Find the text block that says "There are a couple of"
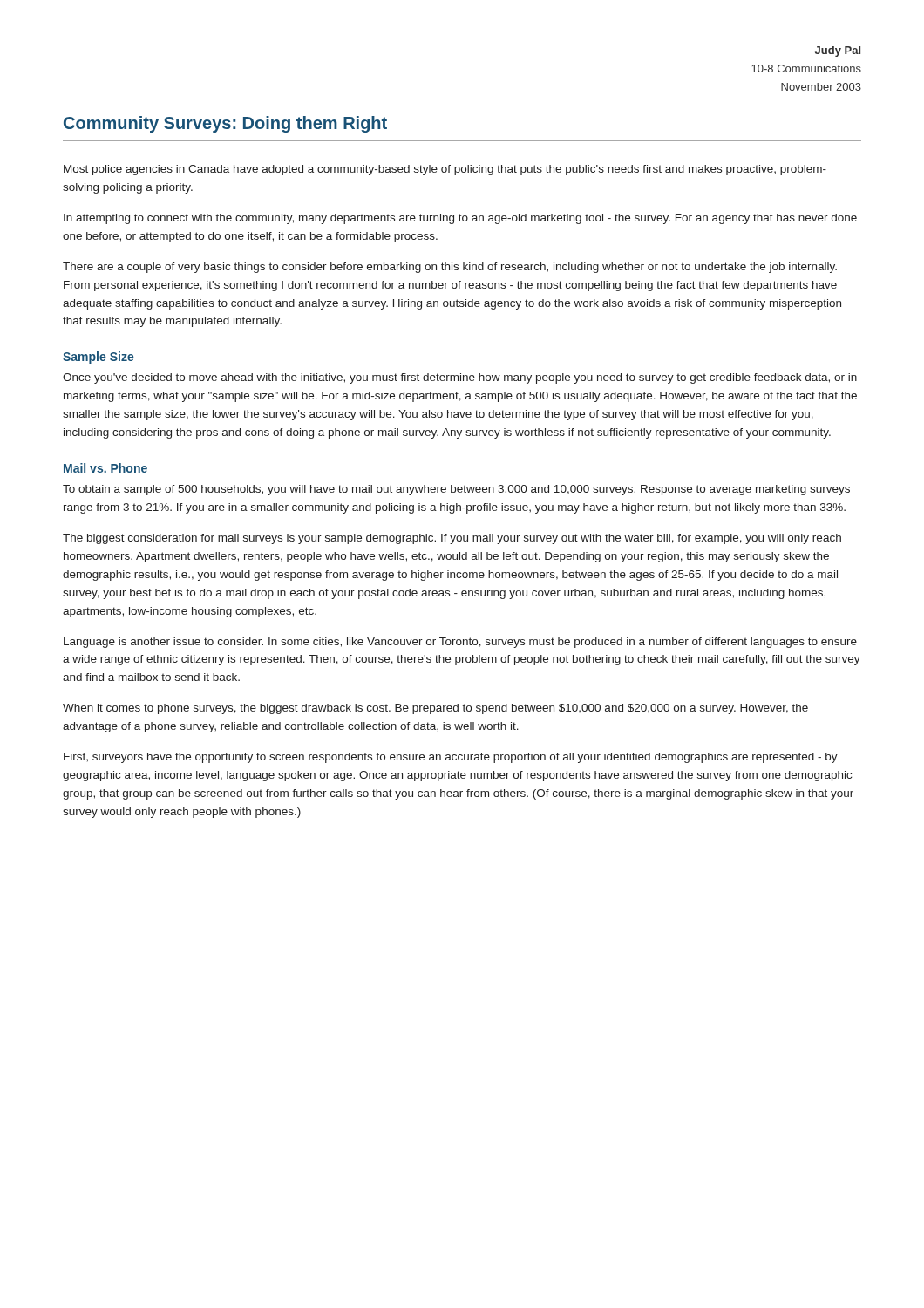The image size is (924, 1308). 452,294
